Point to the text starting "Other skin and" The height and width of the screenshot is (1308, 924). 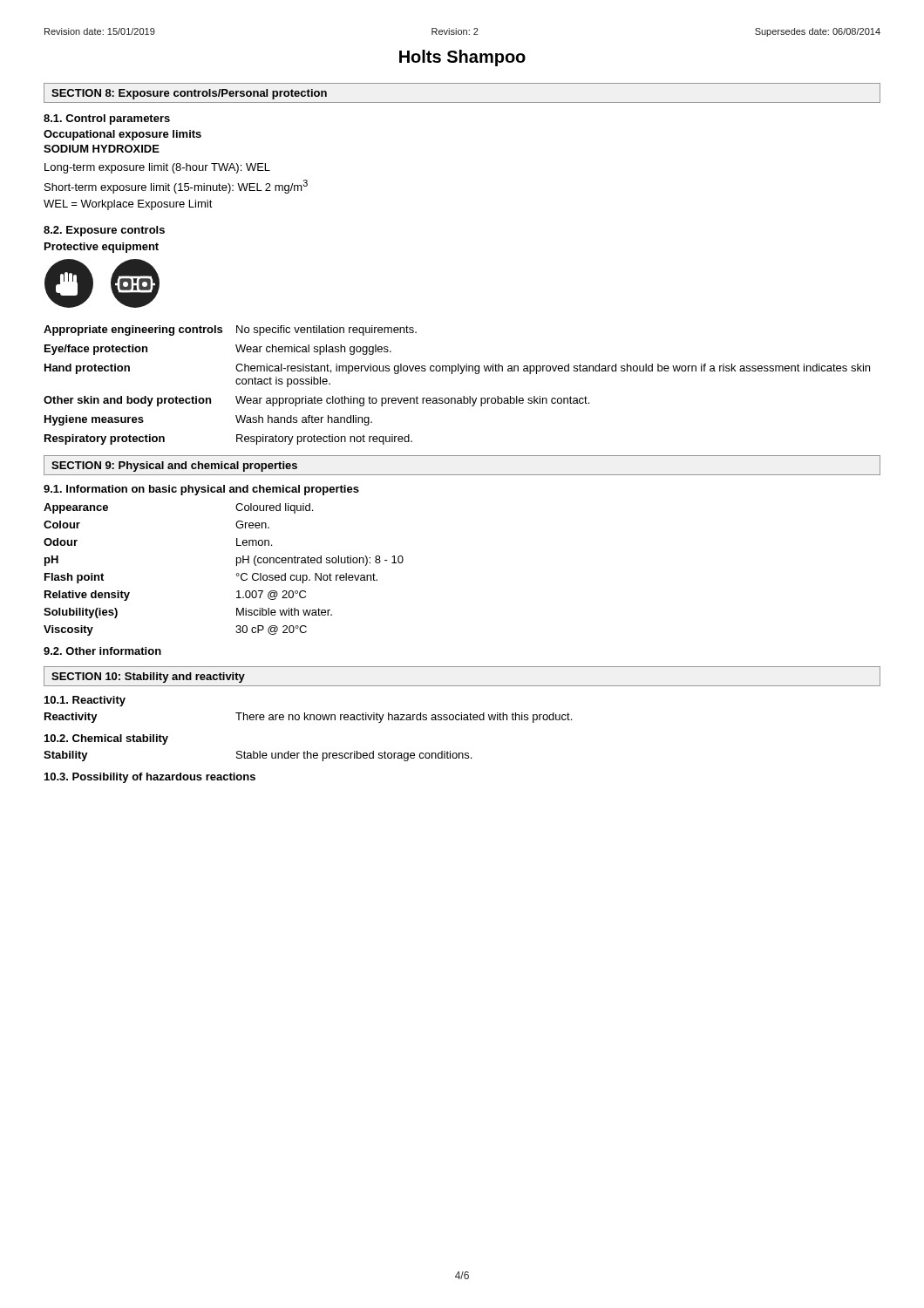click(462, 400)
